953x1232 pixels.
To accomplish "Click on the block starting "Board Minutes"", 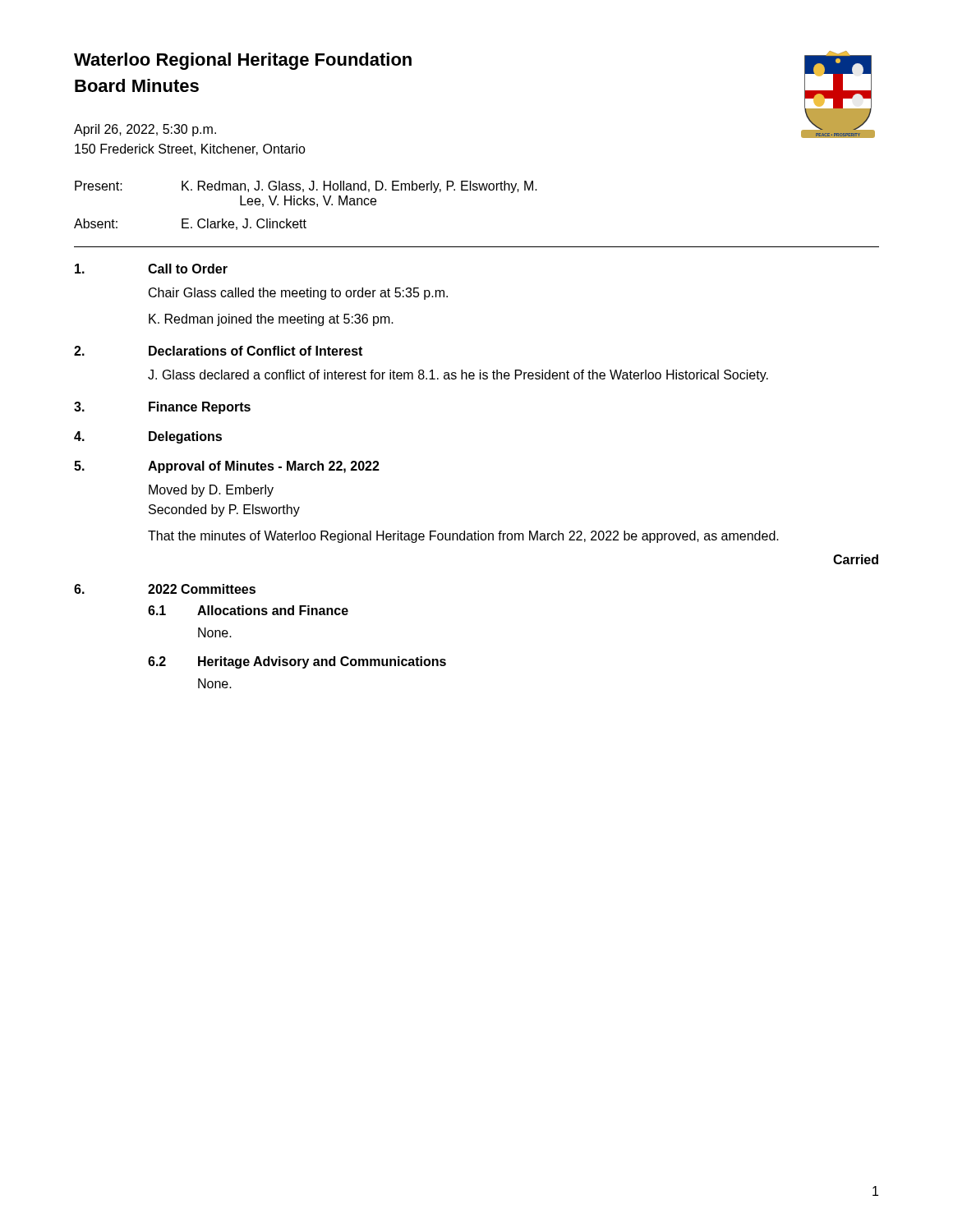I will point(137,86).
